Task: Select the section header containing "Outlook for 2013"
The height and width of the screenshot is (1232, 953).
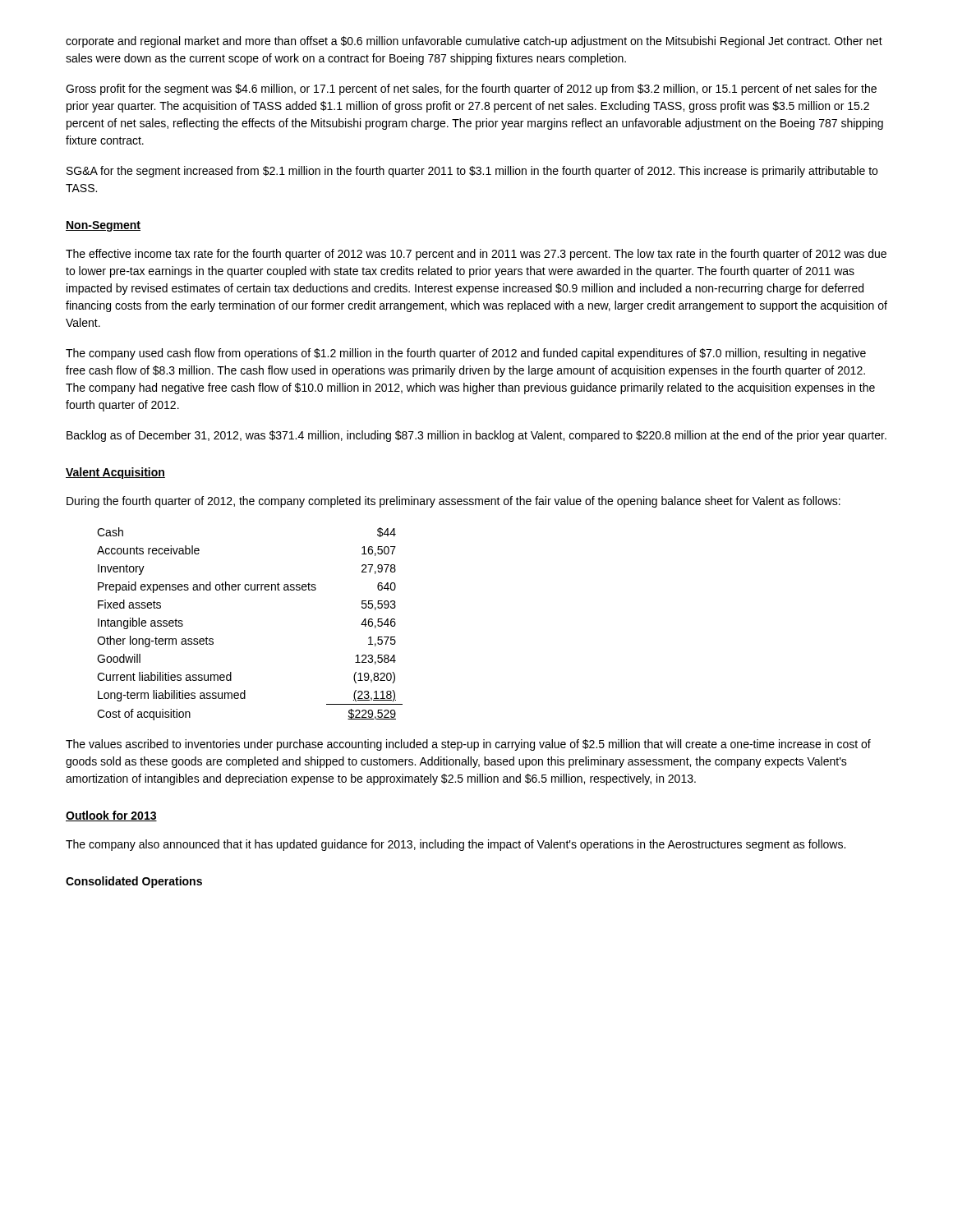Action: click(x=111, y=816)
